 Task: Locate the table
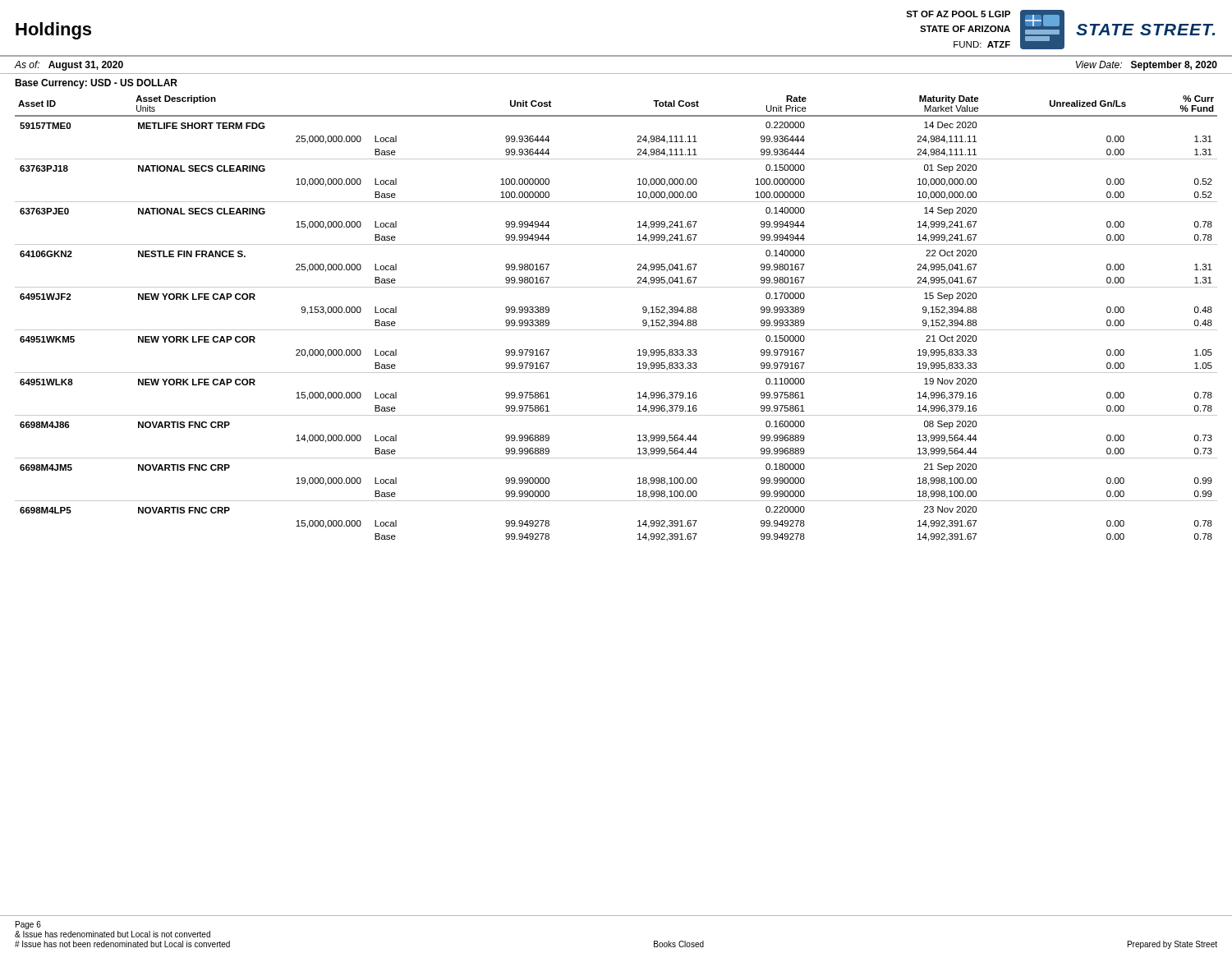616,318
